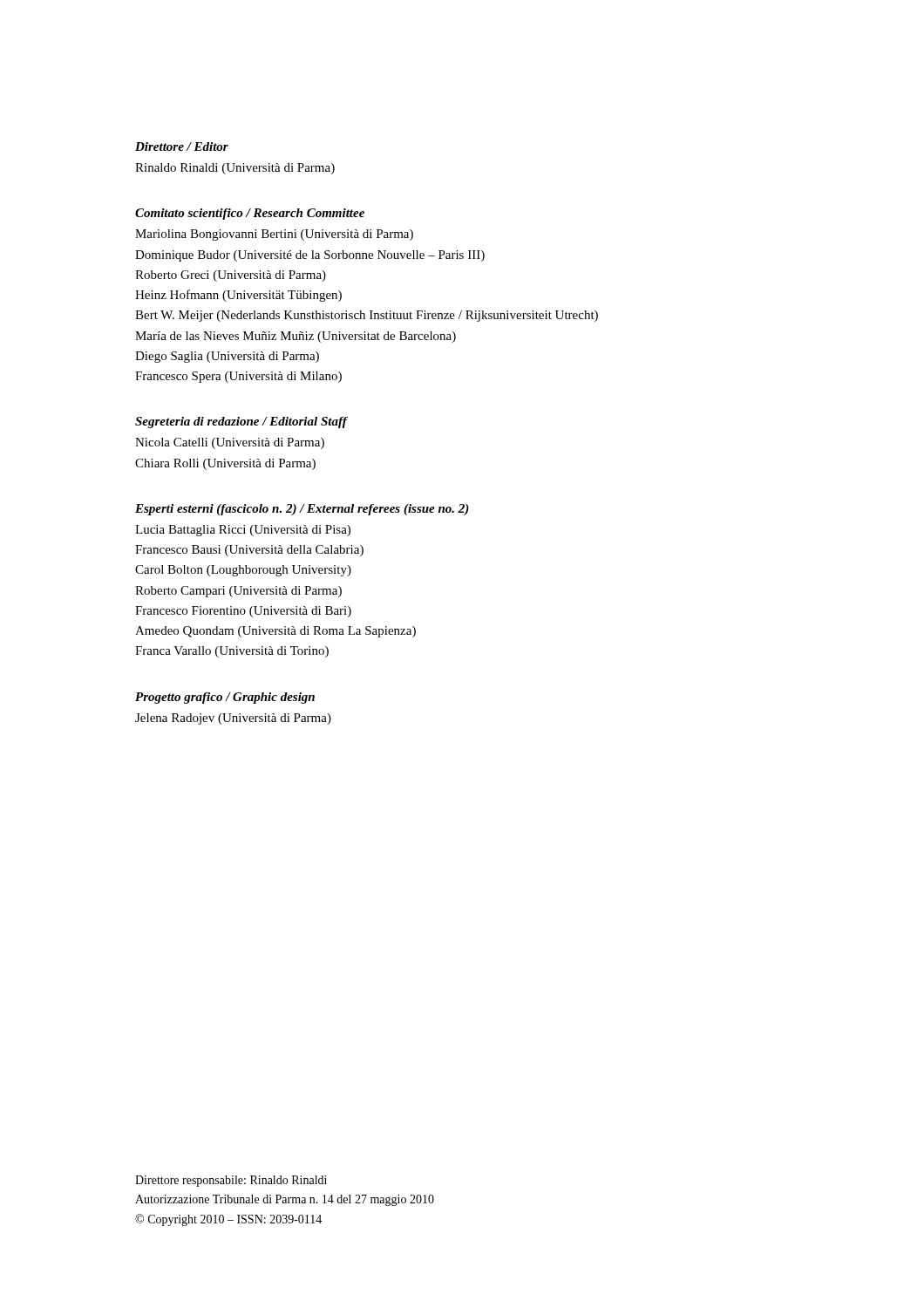Find the block starting "Progetto grafico /"
This screenshot has height=1308, width=924.
(x=225, y=696)
